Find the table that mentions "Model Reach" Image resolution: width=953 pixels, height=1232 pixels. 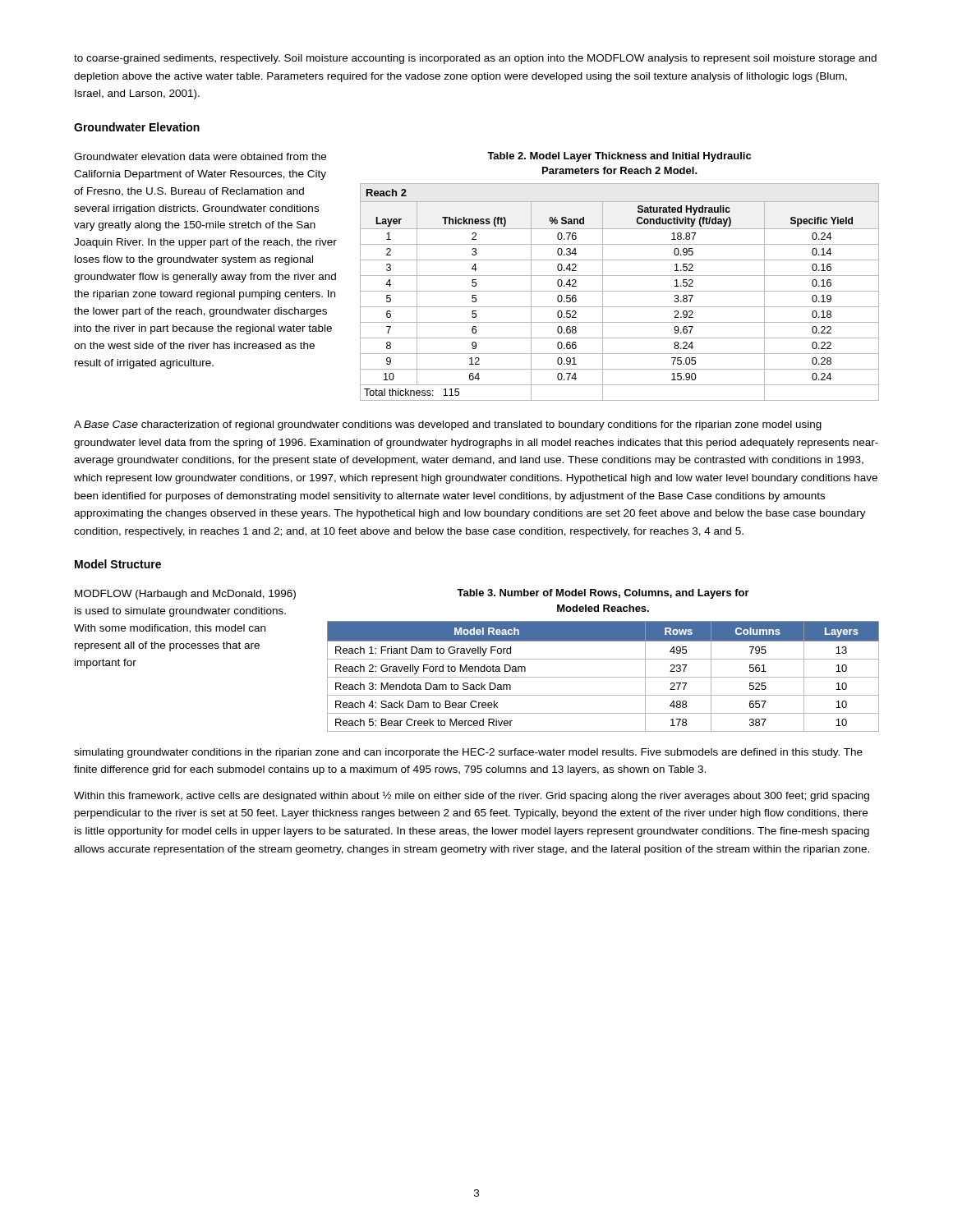(x=603, y=676)
